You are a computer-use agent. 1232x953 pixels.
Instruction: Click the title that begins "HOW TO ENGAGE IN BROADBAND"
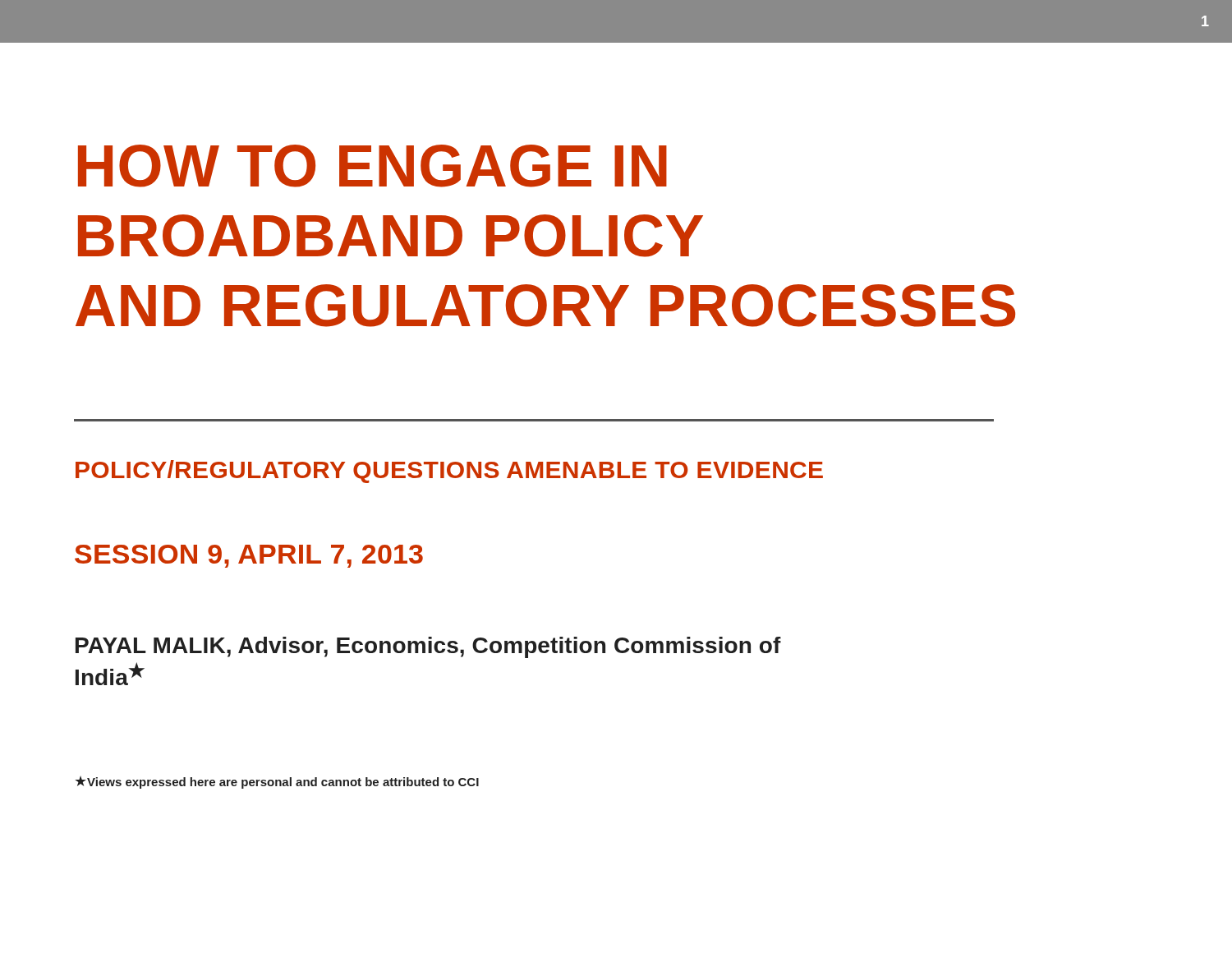559,236
